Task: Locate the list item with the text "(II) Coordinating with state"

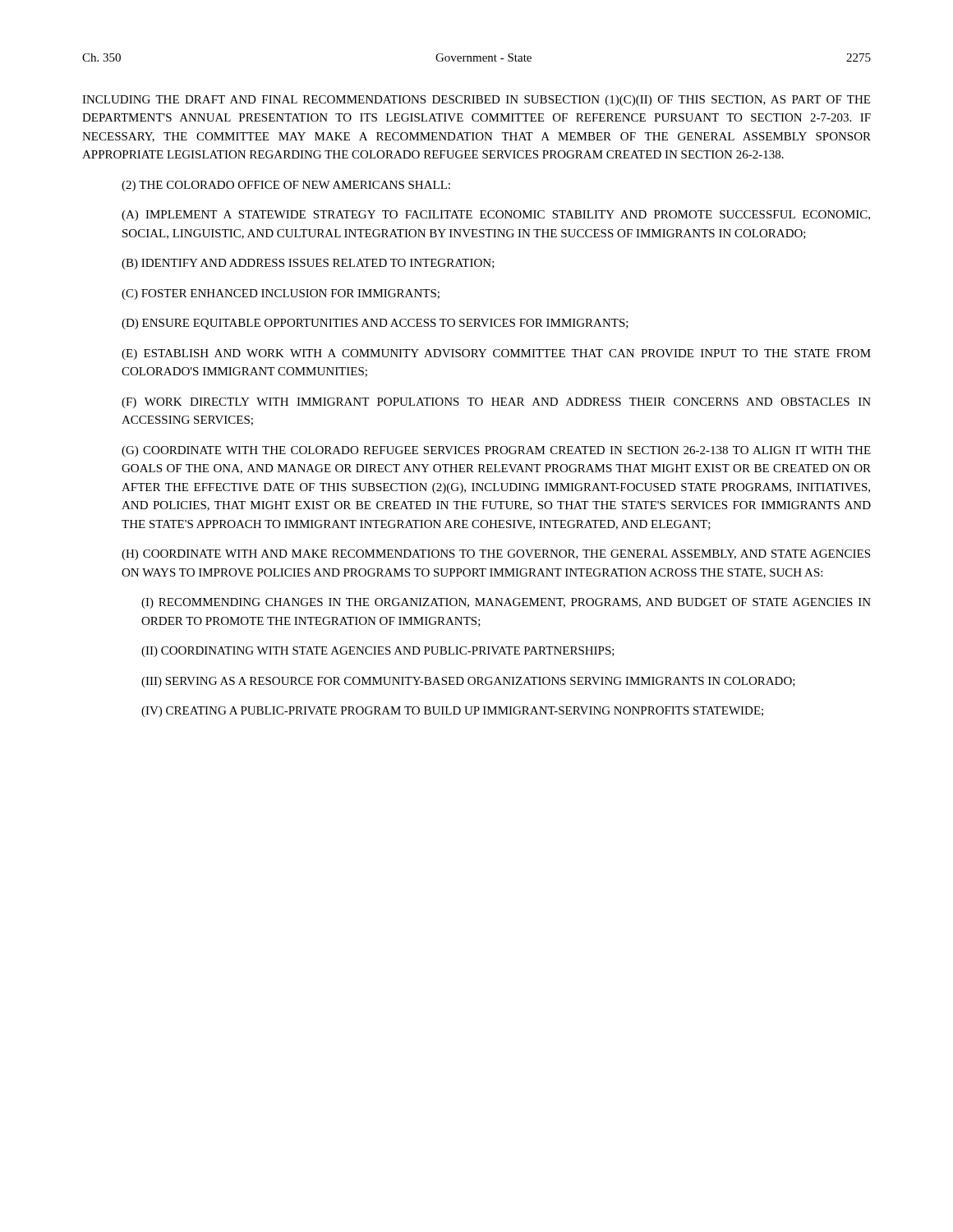Action: click(x=378, y=651)
